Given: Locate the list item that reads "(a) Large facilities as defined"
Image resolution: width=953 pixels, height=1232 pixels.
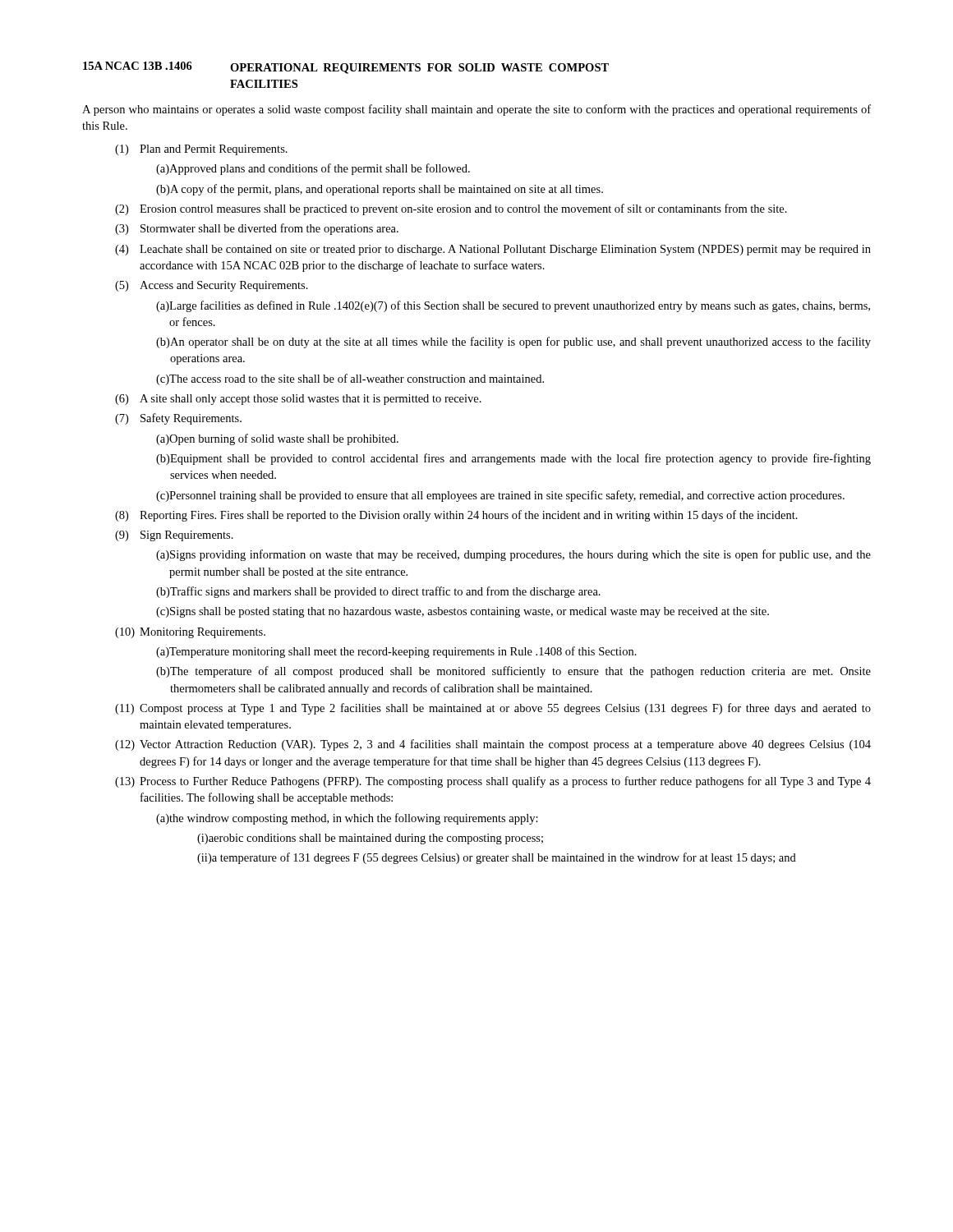Looking at the screenshot, I should (476, 314).
